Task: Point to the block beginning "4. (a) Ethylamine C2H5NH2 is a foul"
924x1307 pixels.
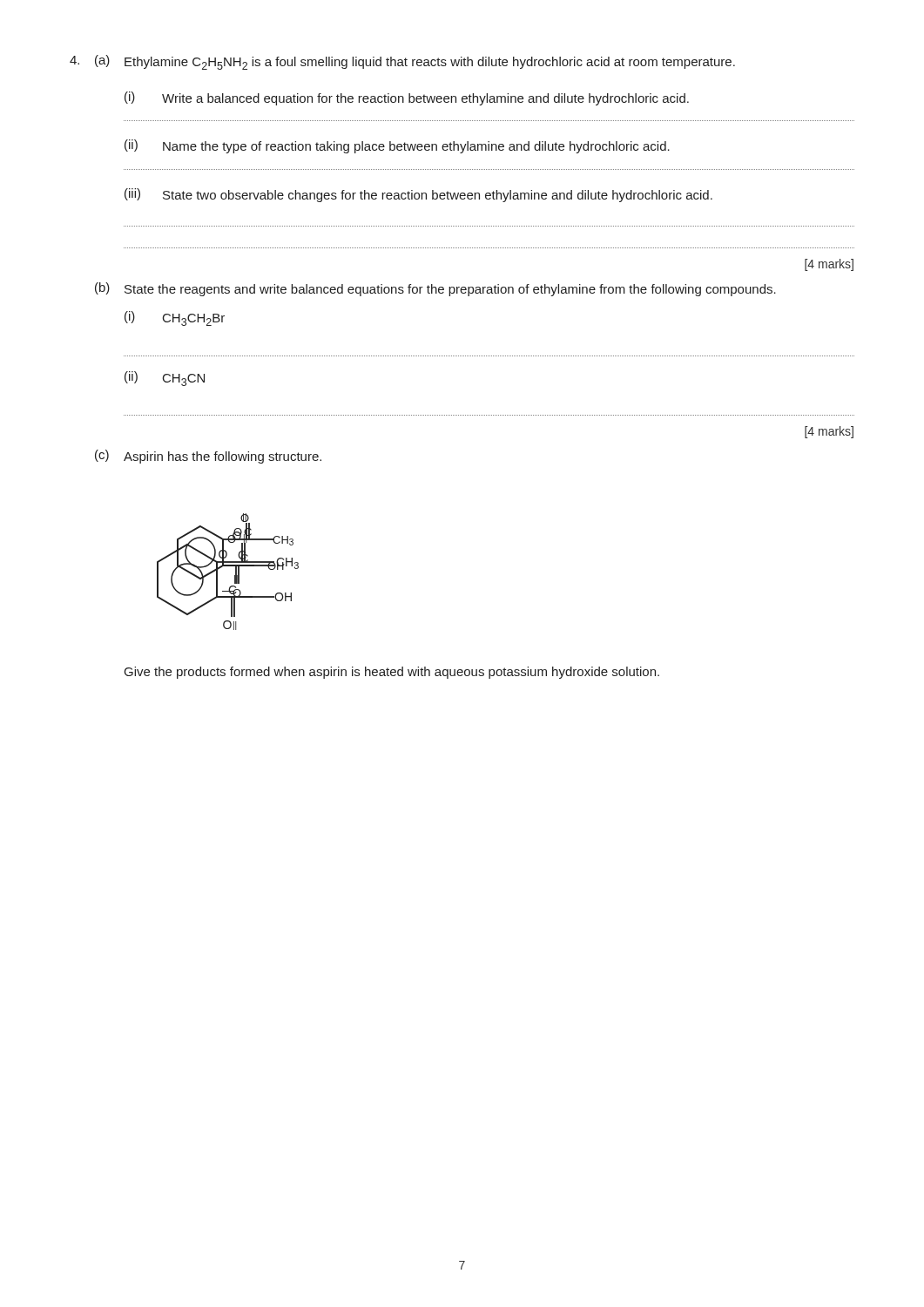Action: click(462, 64)
